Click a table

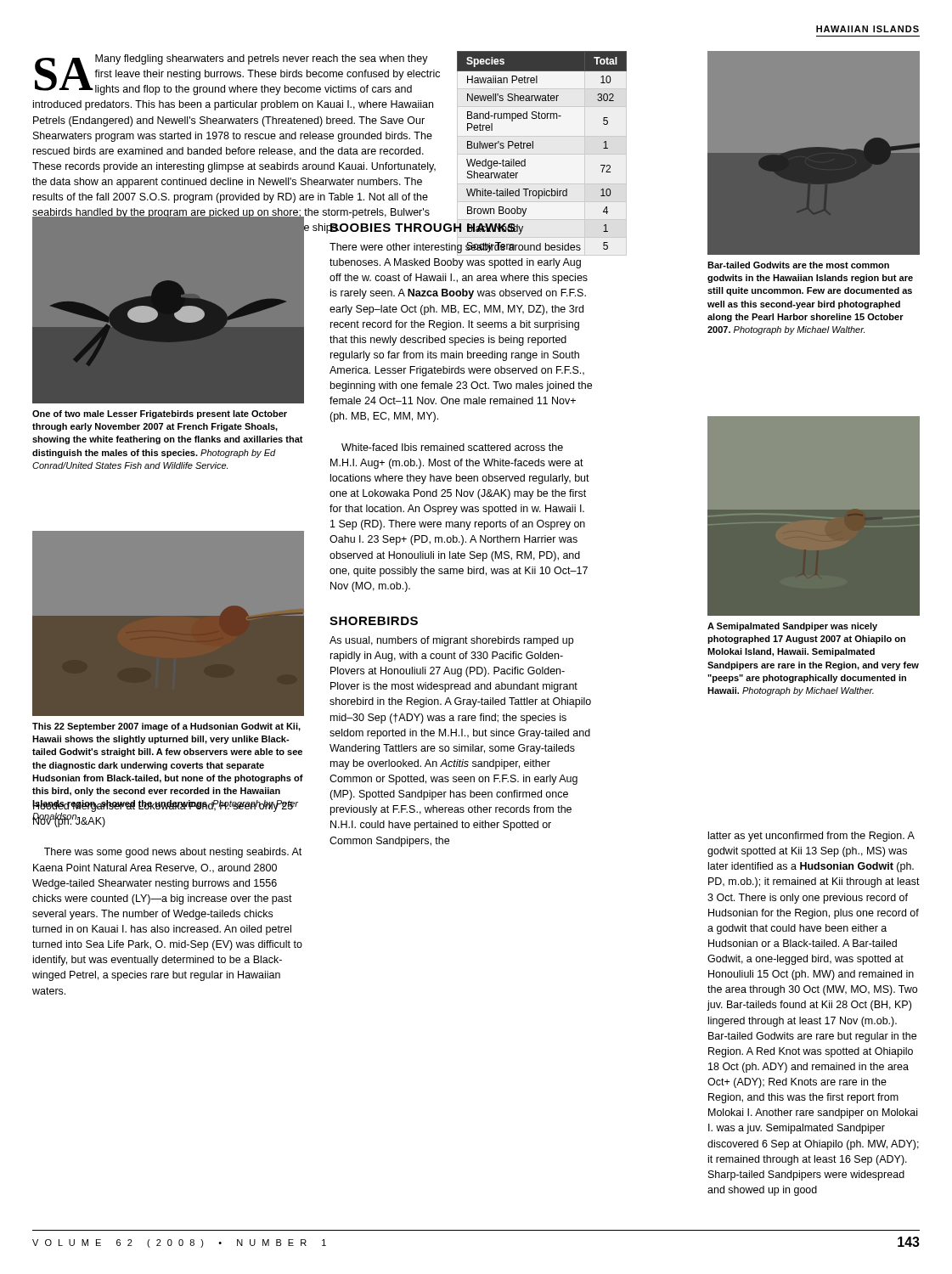542,153
